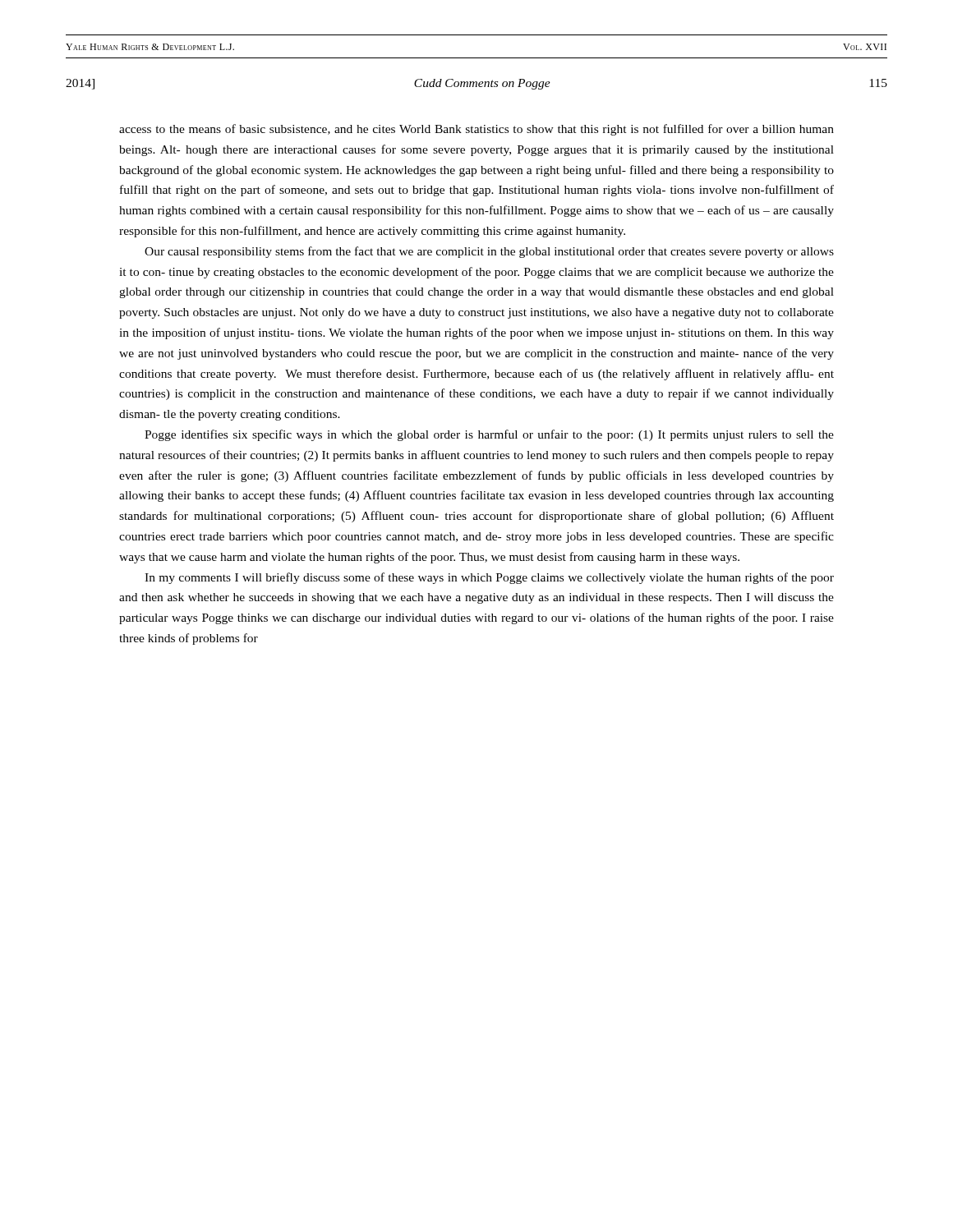
Task: Click on the text starting "Our causal responsibility stems from the"
Action: point(476,333)
